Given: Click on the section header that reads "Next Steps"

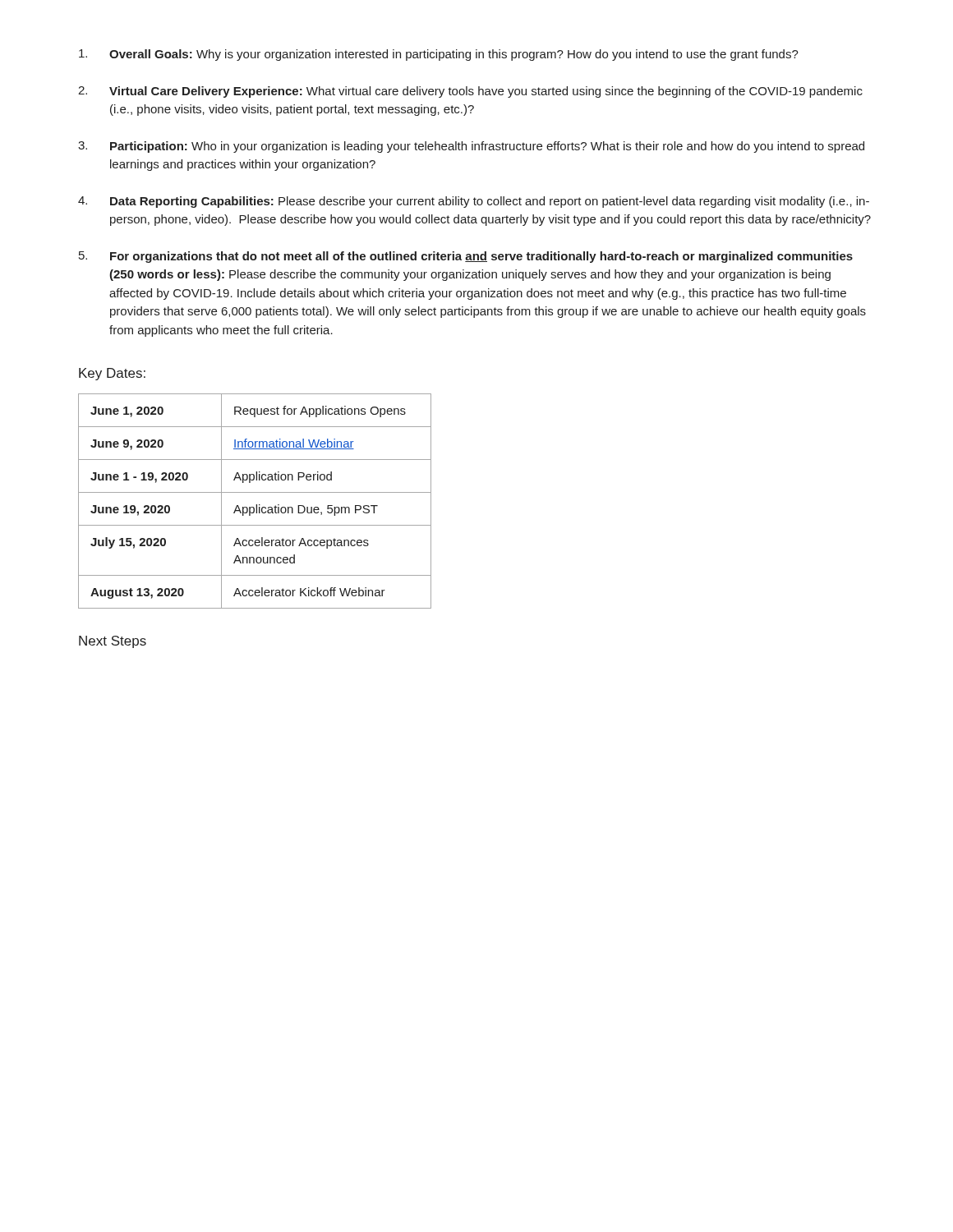Looking at the screenshot, I should (112, 641).
